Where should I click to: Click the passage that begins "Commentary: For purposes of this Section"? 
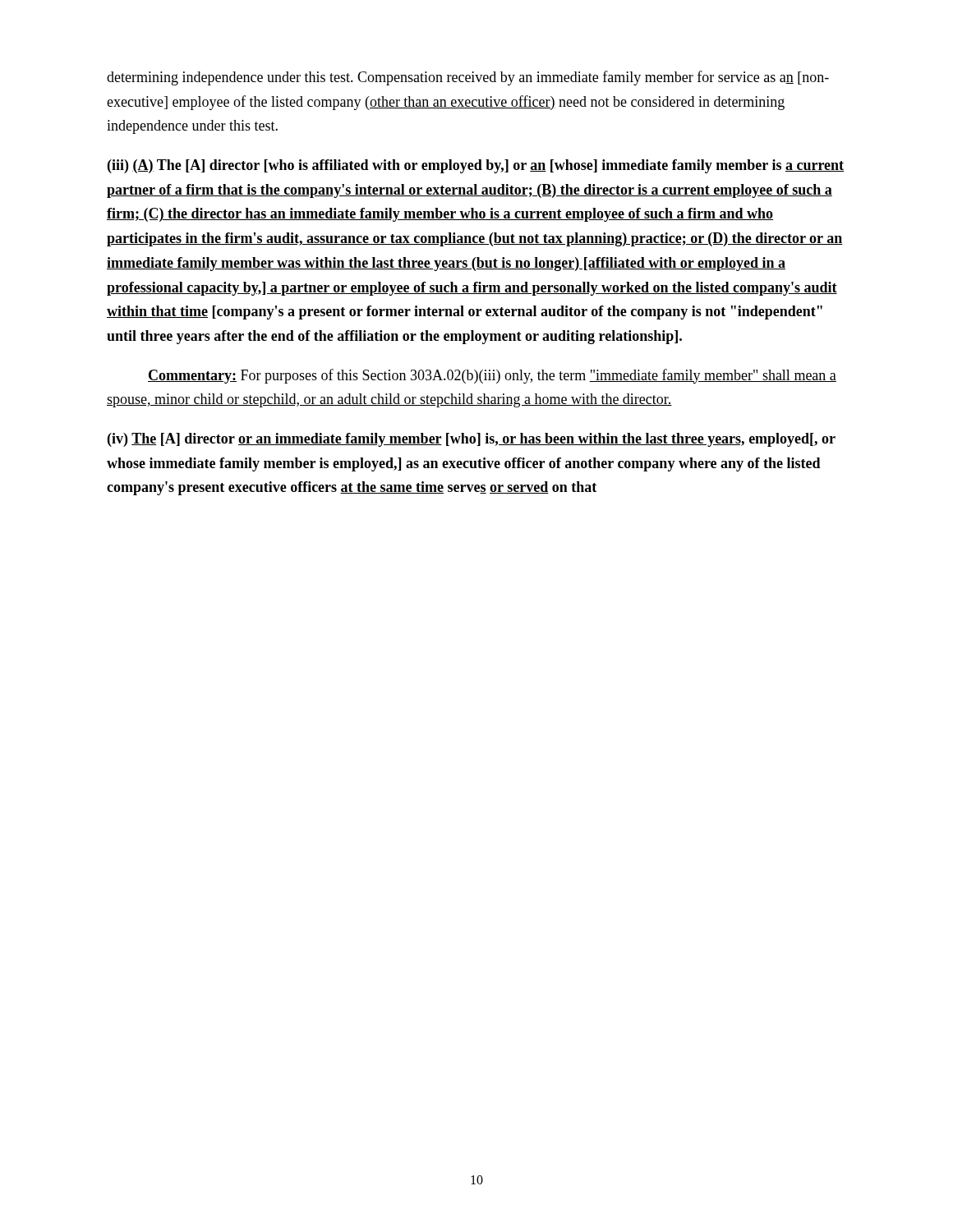472,387
